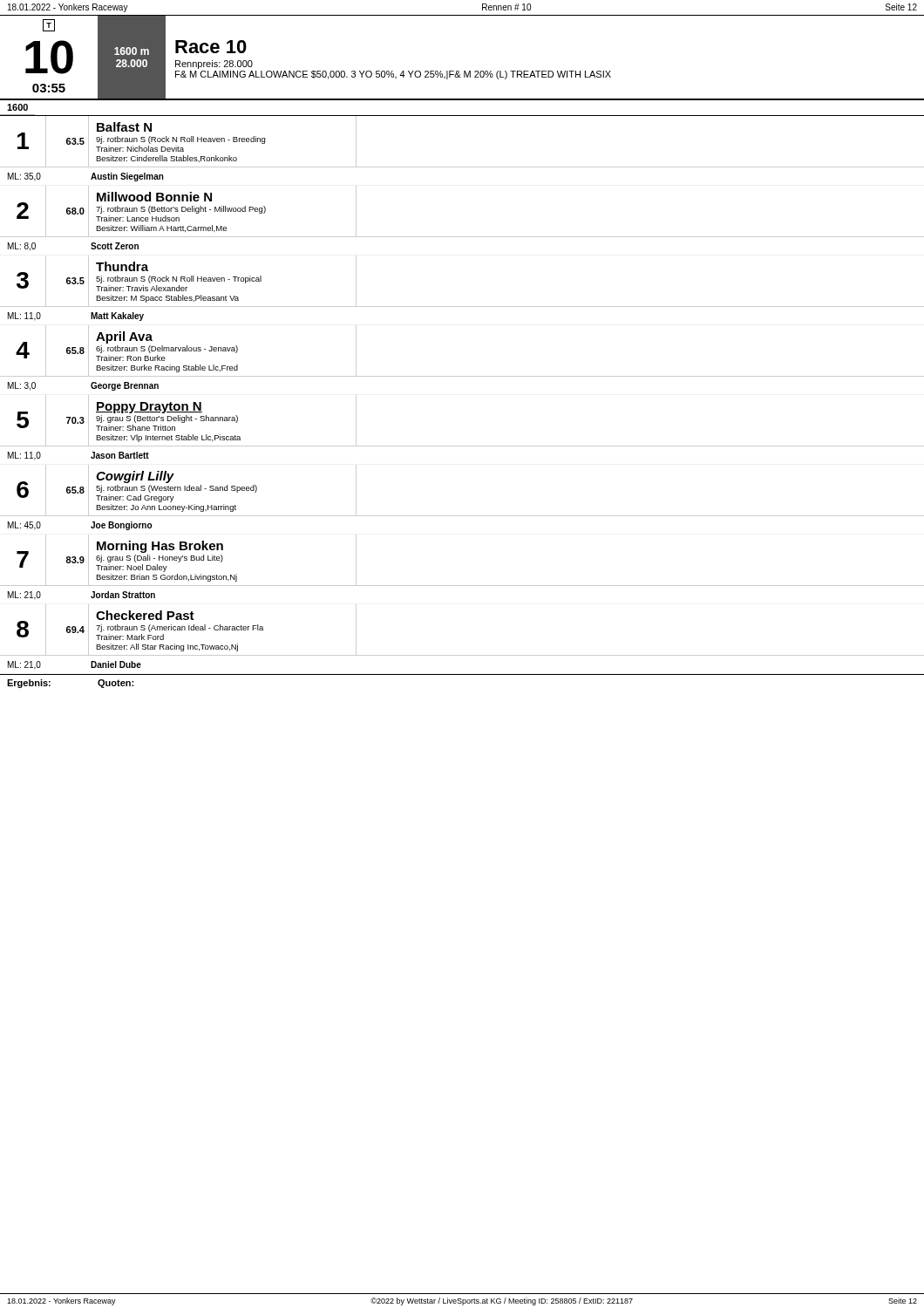The image size is (924, 1308).
Task: Click on the element starting "4 65.8 April"
Action: (462, 351)
